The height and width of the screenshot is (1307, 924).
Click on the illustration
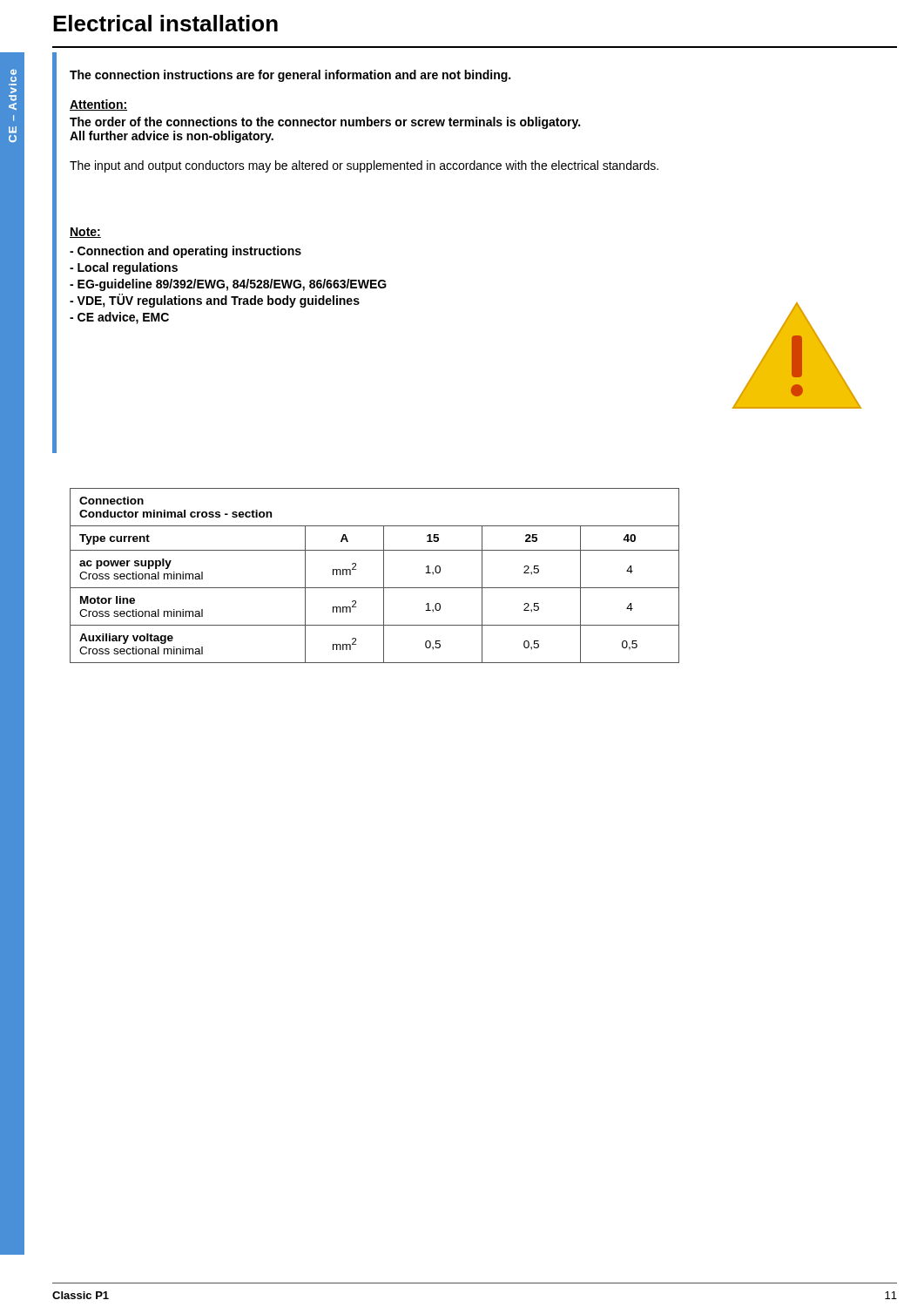click(x=801, y=357)
